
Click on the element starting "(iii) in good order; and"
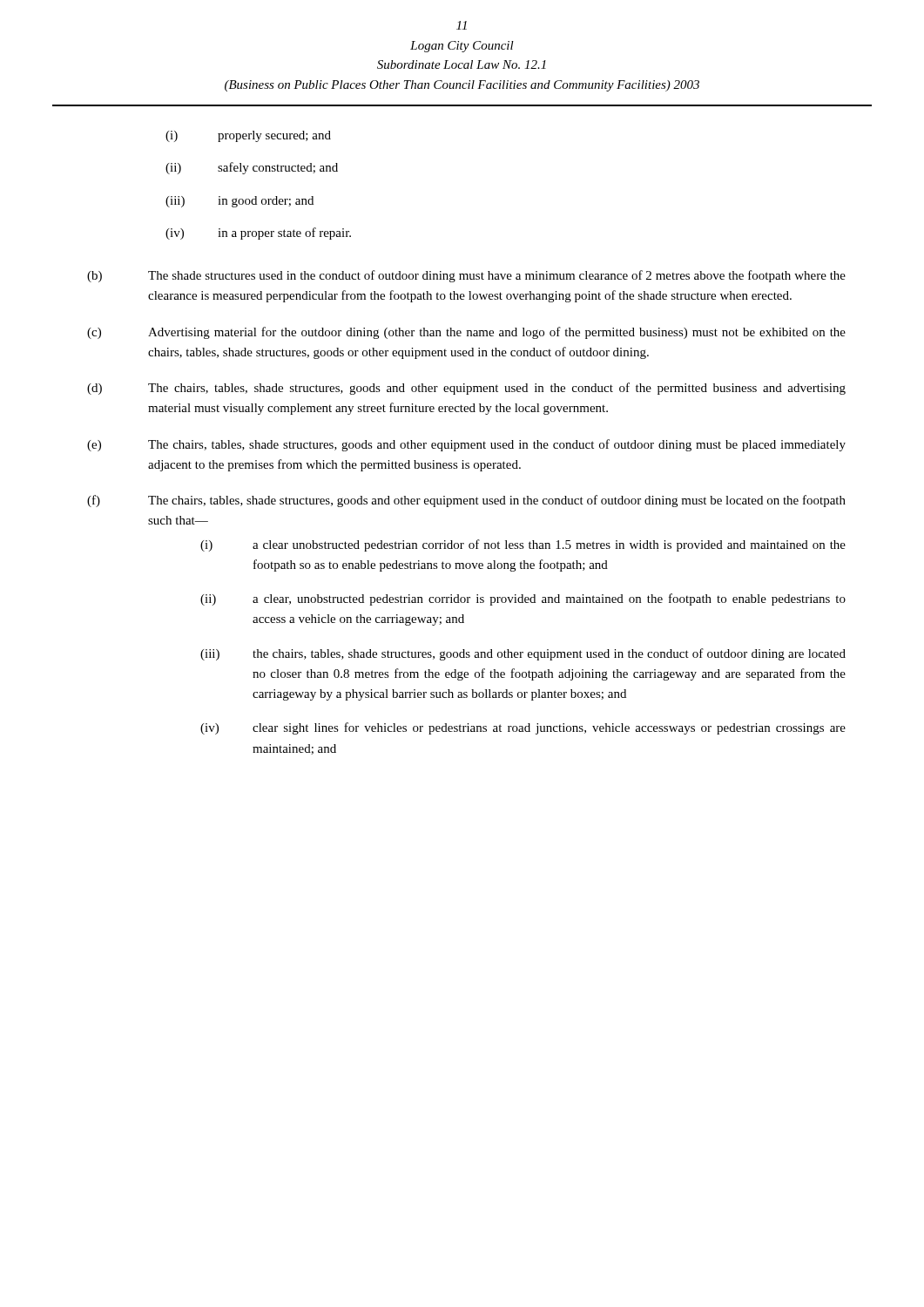coord(239,202)
